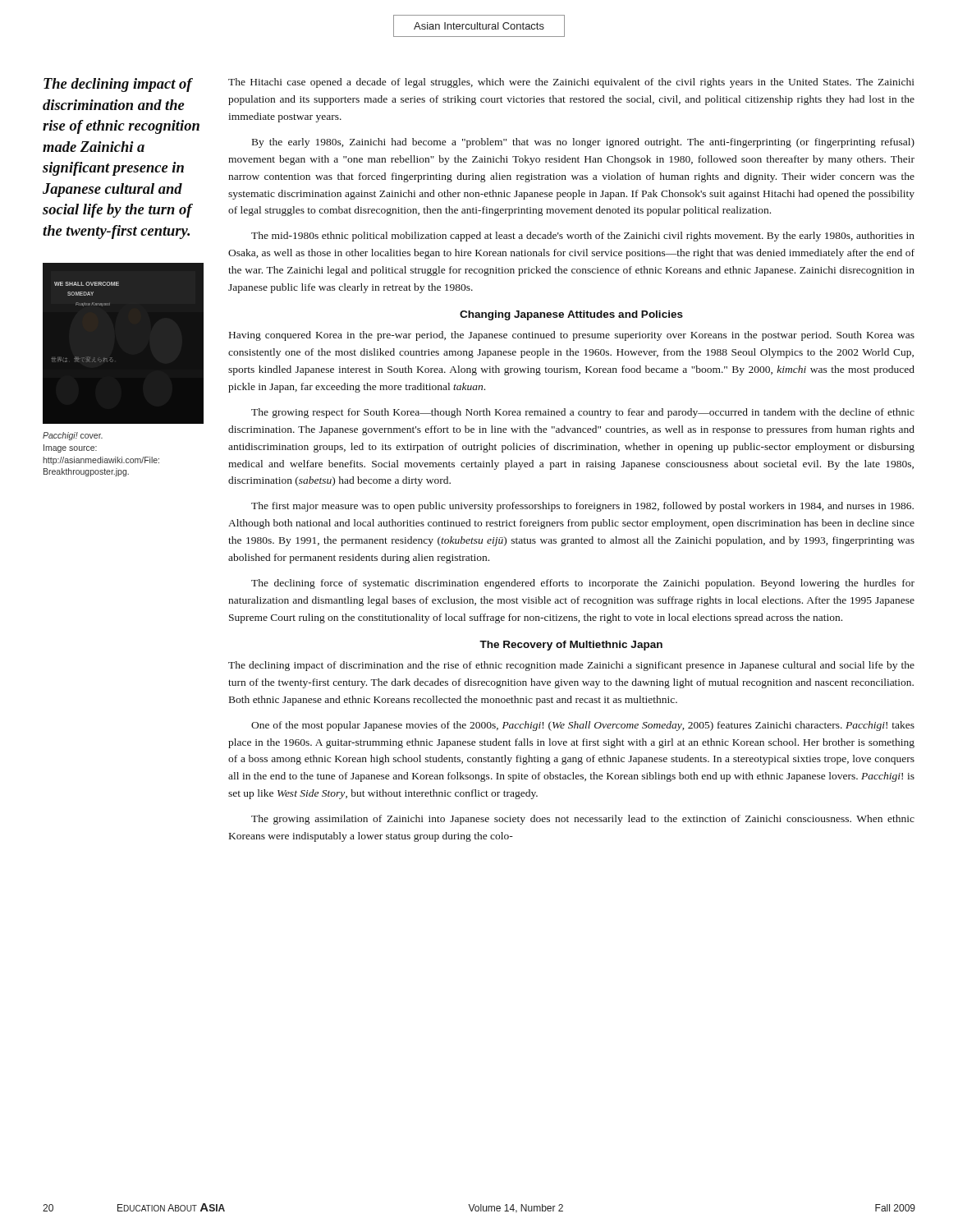Click the passage that begins "The growing assimilation of"
The width and height of the screenshot is (958, 1232).
(571, 827)
